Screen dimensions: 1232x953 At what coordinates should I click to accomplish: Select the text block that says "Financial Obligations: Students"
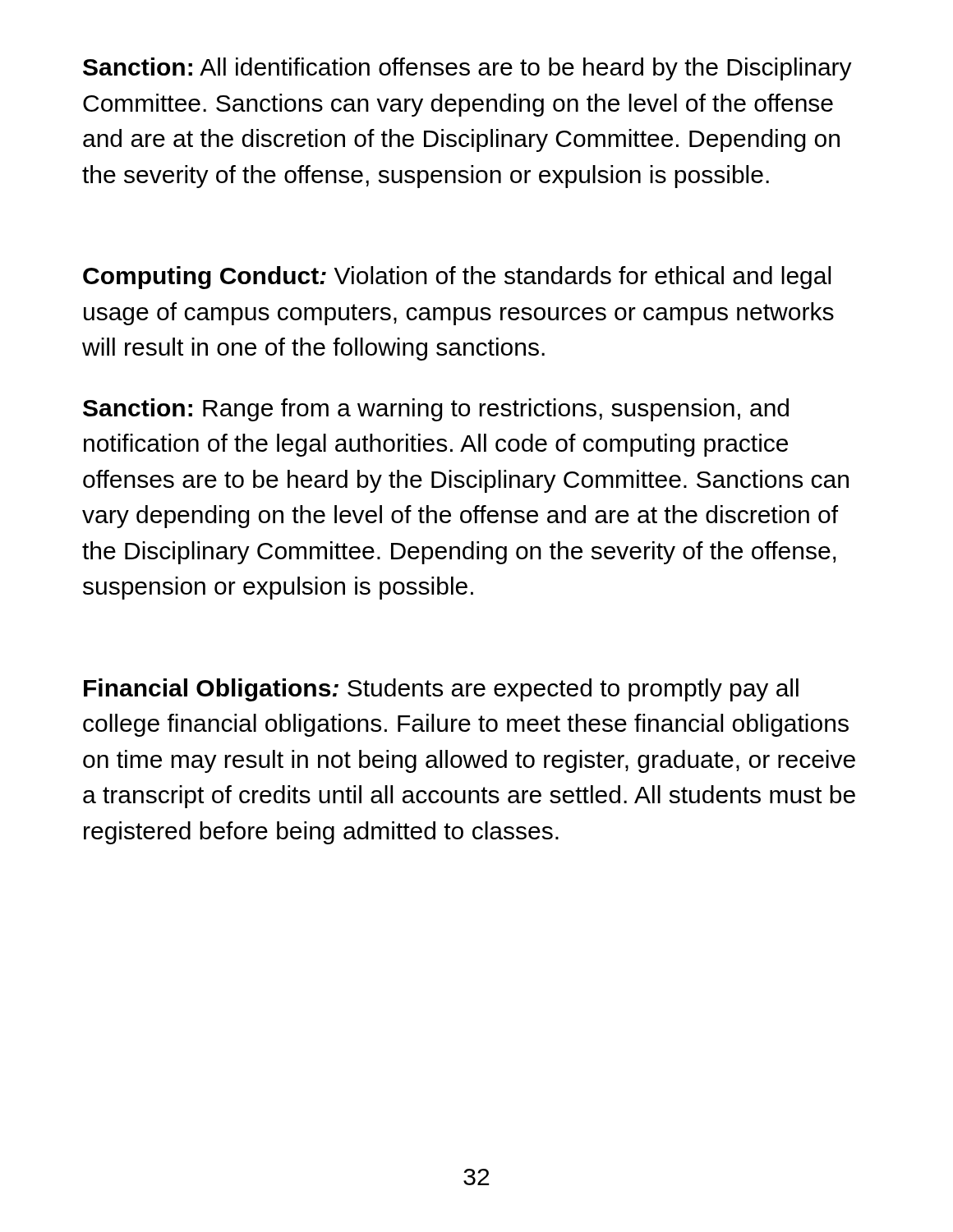(469, 759)
